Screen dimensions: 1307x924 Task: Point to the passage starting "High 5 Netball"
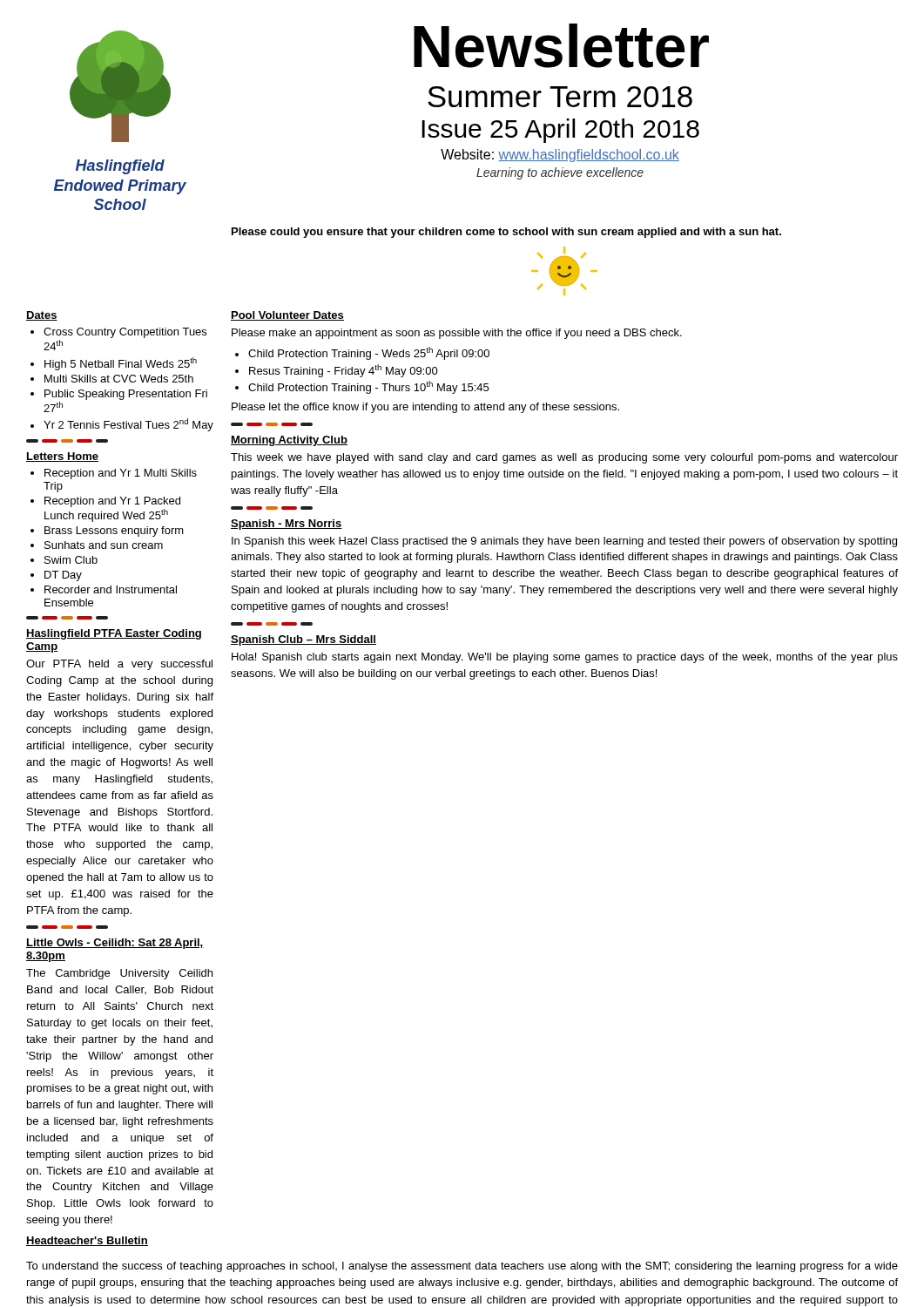coord(120,363)
